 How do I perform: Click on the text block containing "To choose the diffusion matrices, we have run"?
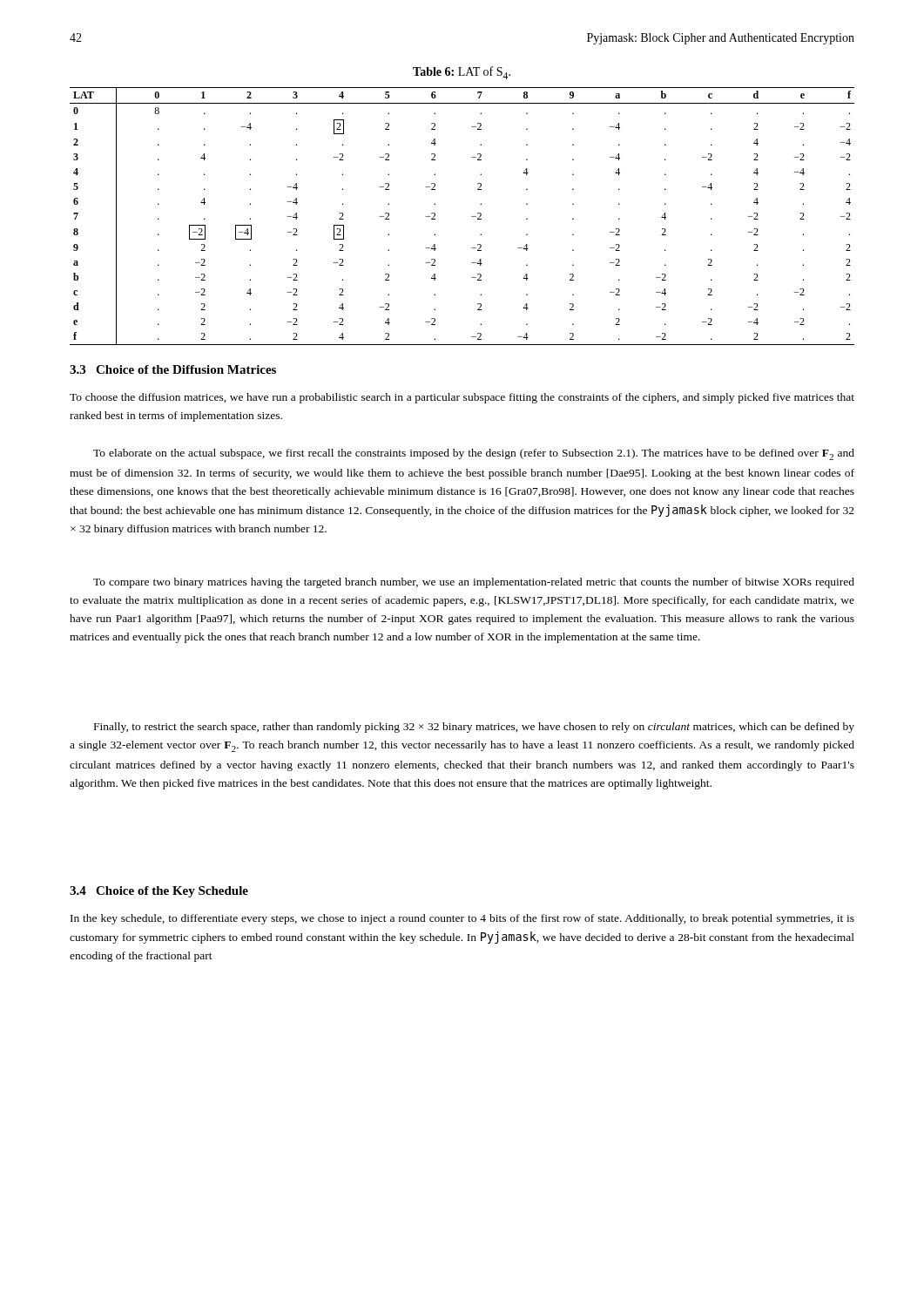point(462,406)
